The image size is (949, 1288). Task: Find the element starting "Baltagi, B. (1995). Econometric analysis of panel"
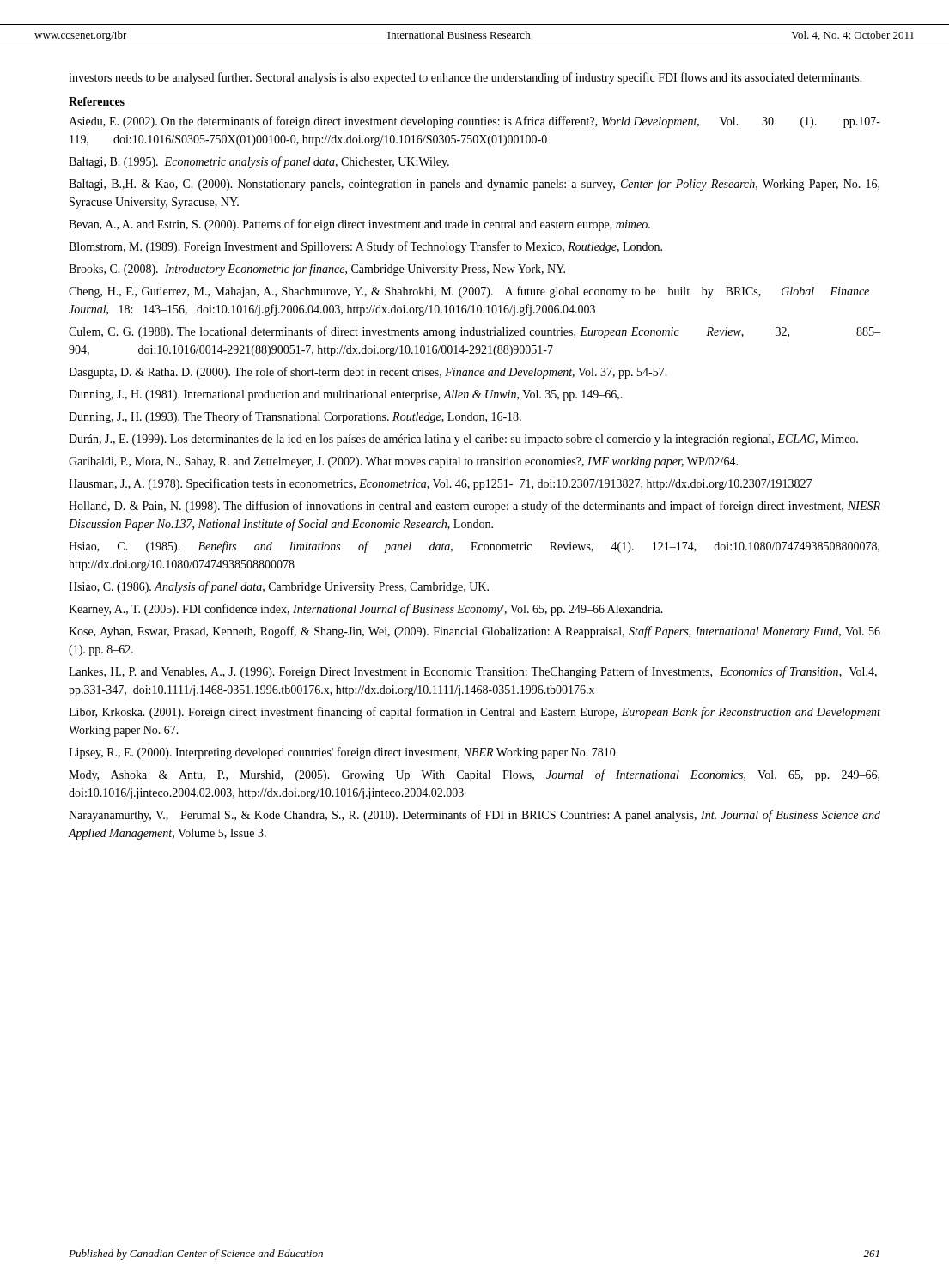coord(259,162)
